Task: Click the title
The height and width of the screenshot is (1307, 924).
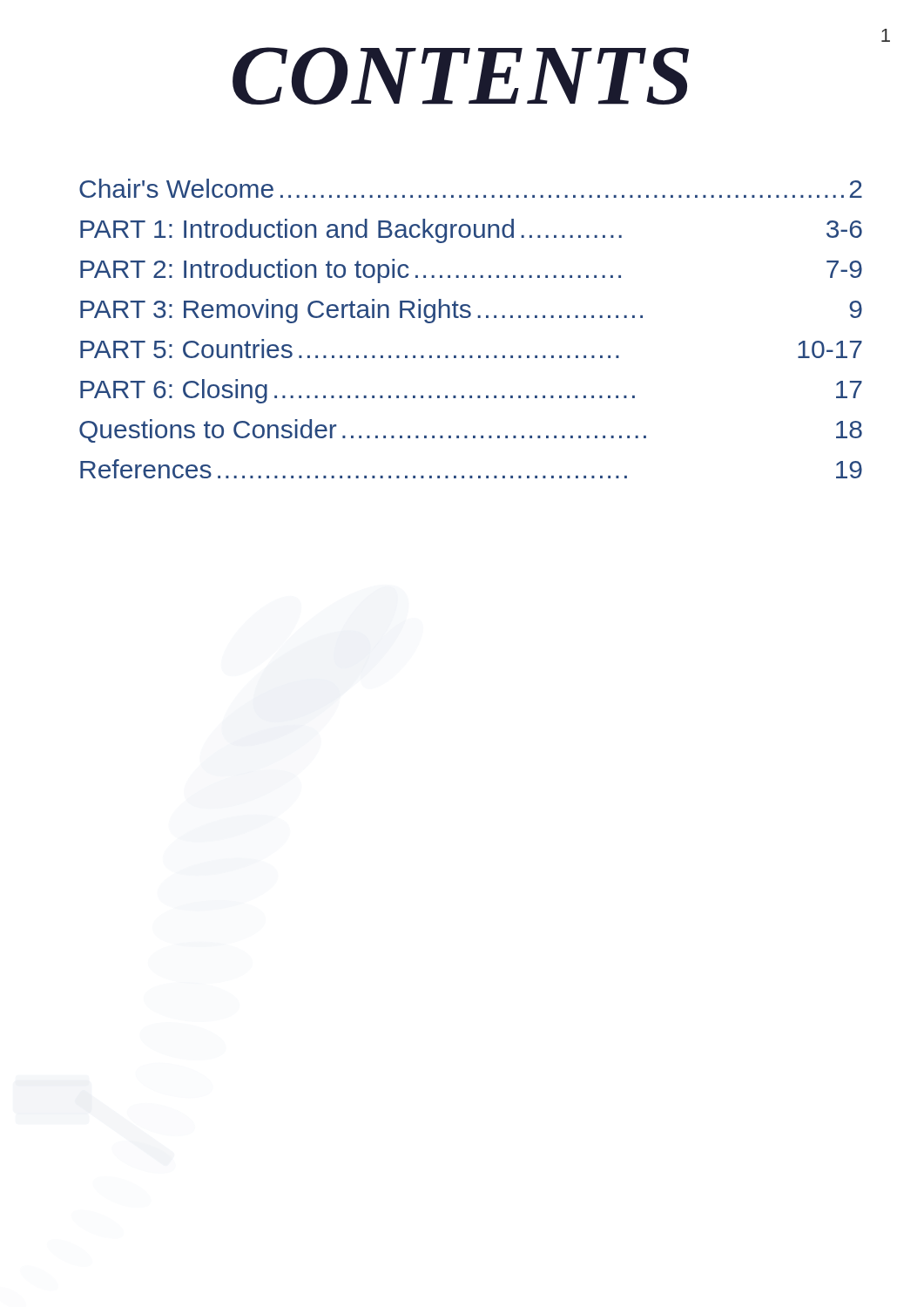Action: (x=462, y=75)
